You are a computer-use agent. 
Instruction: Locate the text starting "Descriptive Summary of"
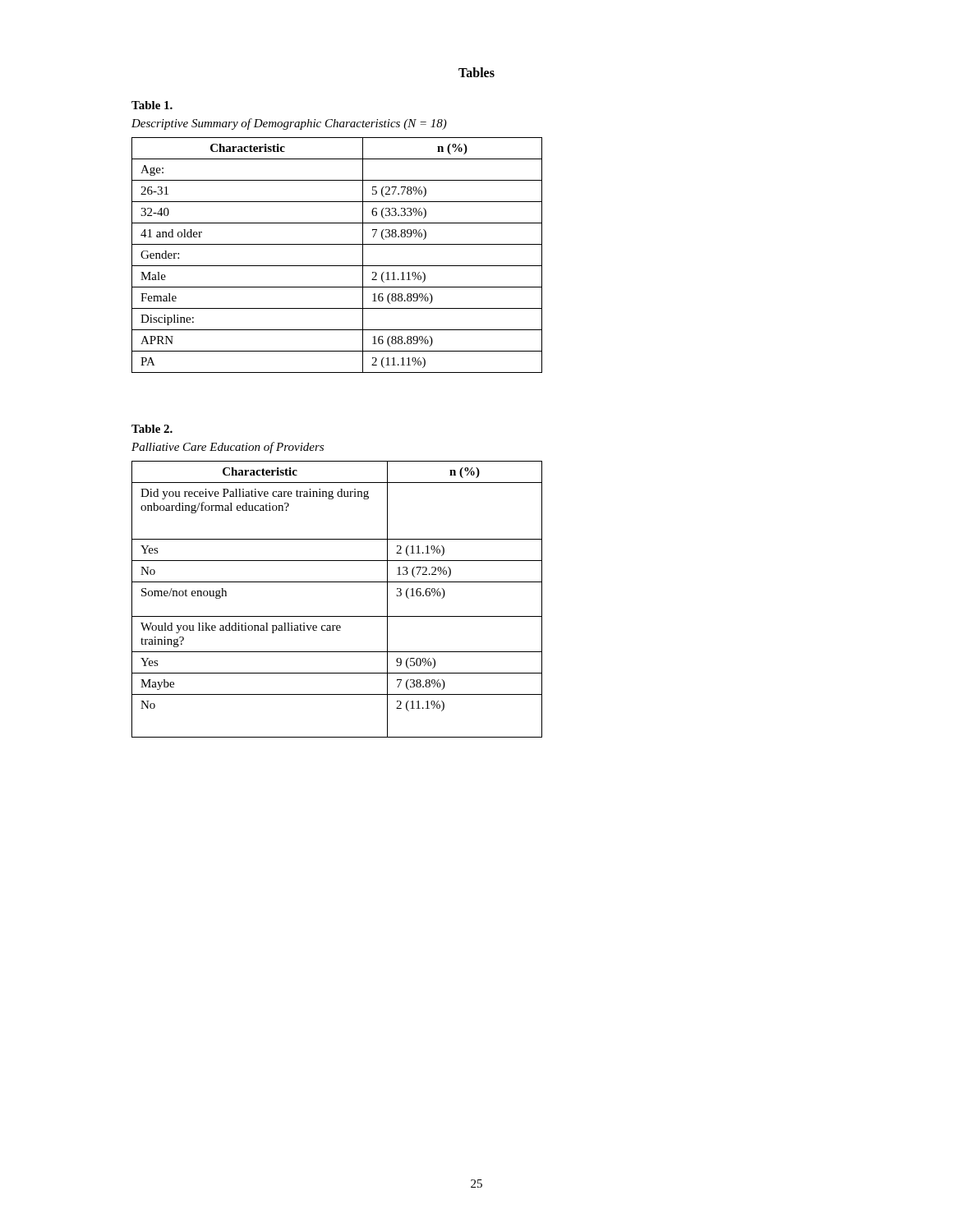tap(289, 123)
